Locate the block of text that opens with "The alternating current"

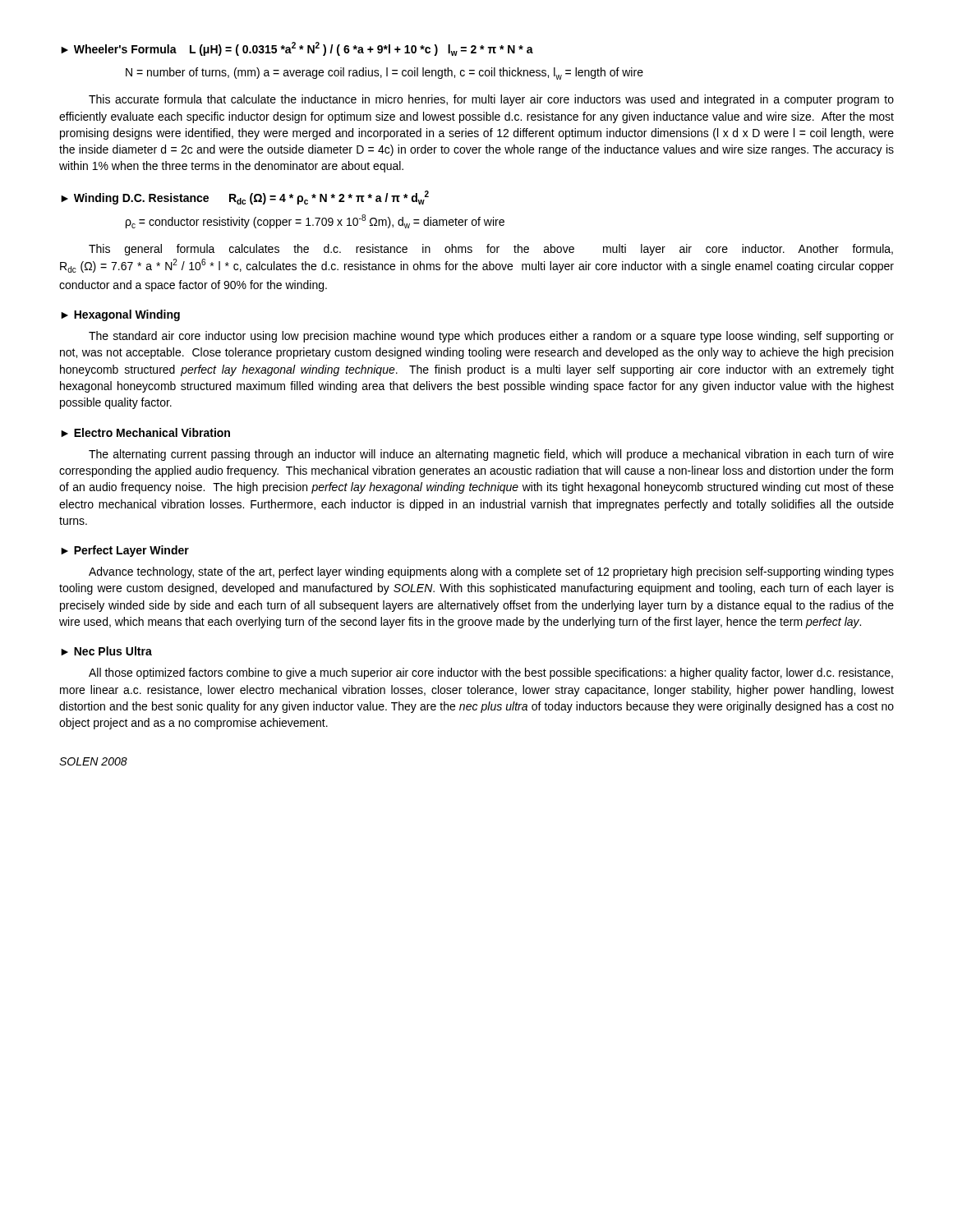pyautogui.click(x=476, y=487)
